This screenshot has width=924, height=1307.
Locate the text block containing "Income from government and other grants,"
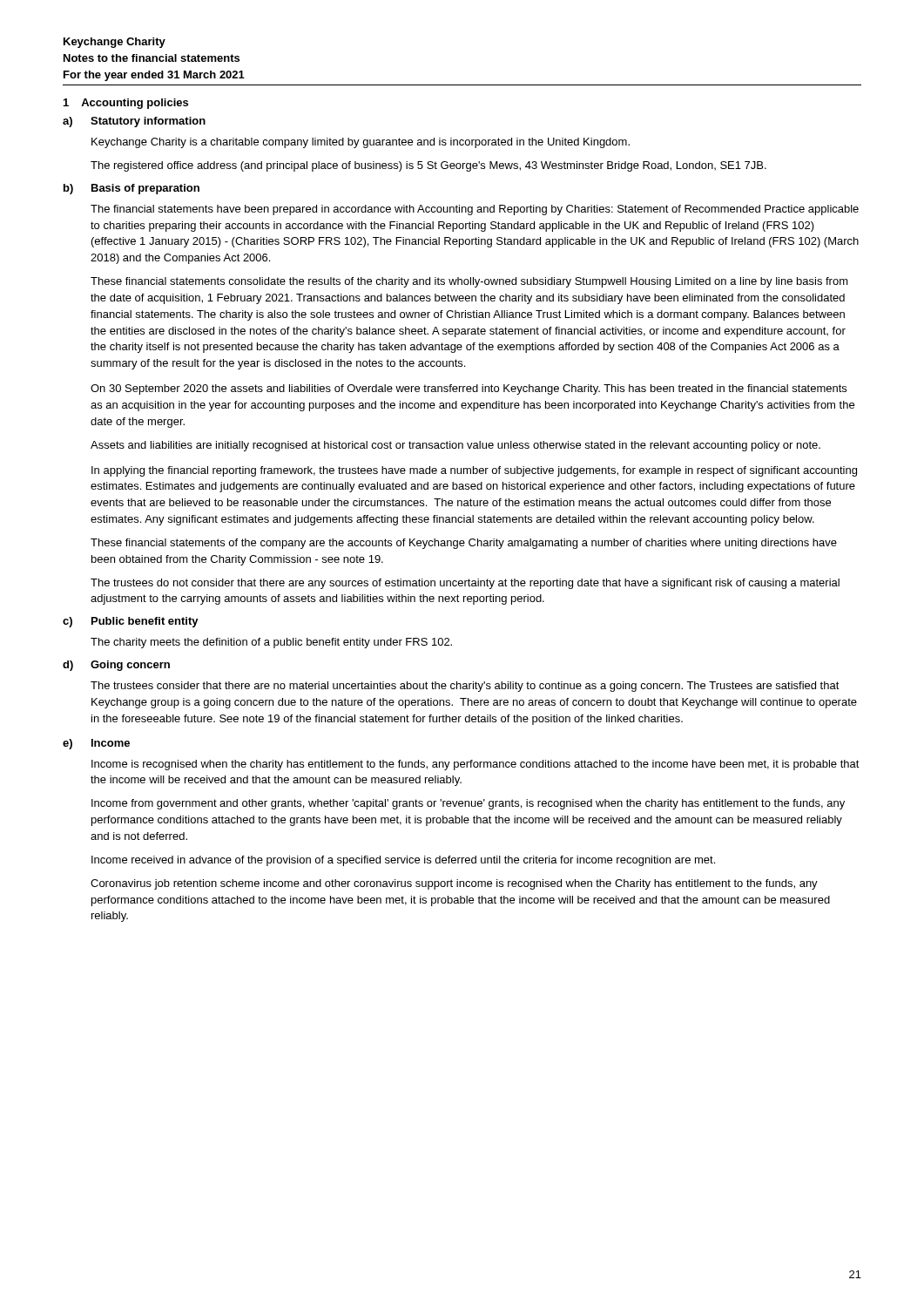[x=468, y=820]
